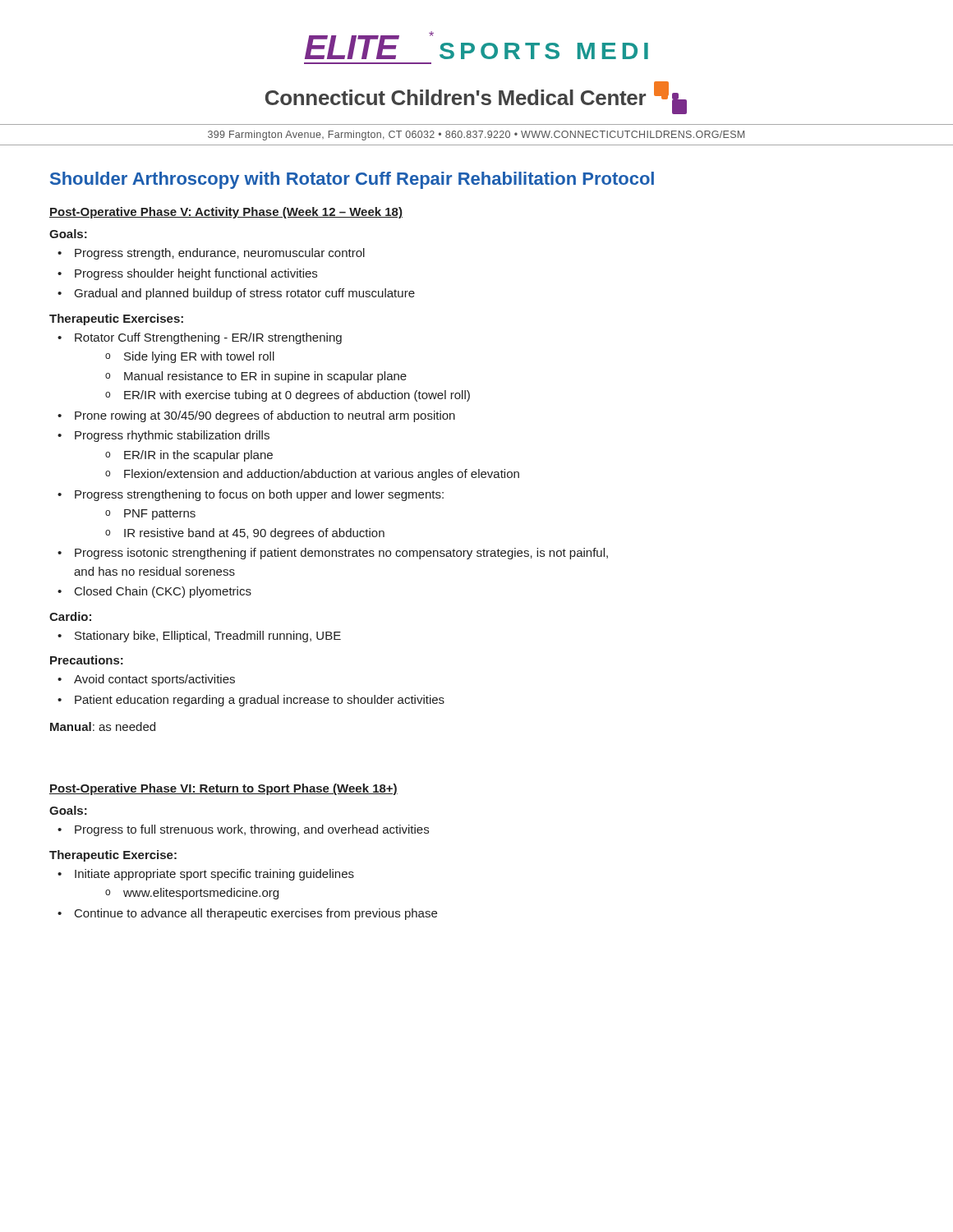Click where it says "ER/IR in the scapular plane"
The height and width of the screenshot is (1232, 953).
[198, 454]
